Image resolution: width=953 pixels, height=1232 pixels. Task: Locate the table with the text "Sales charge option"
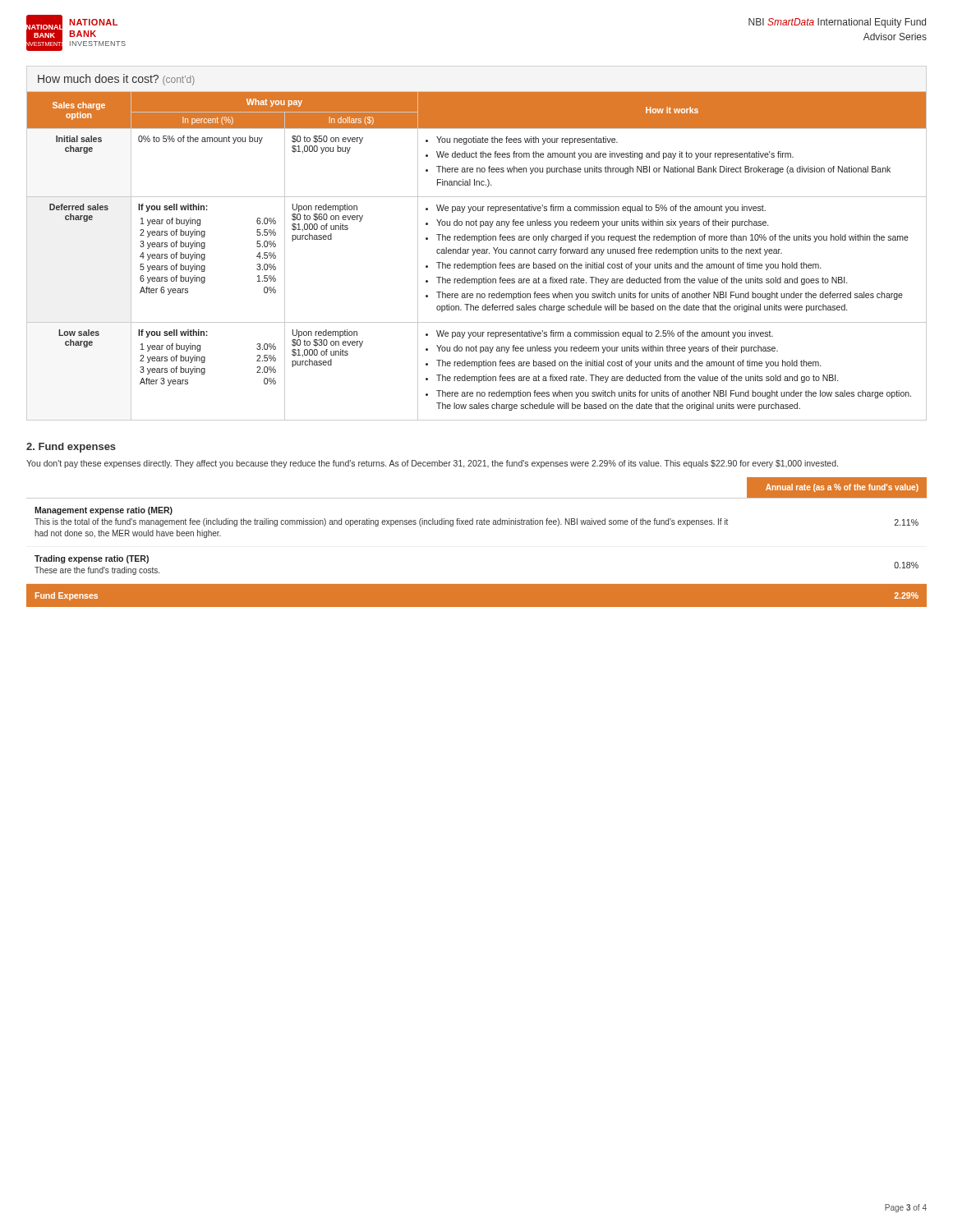pos(476,256)
